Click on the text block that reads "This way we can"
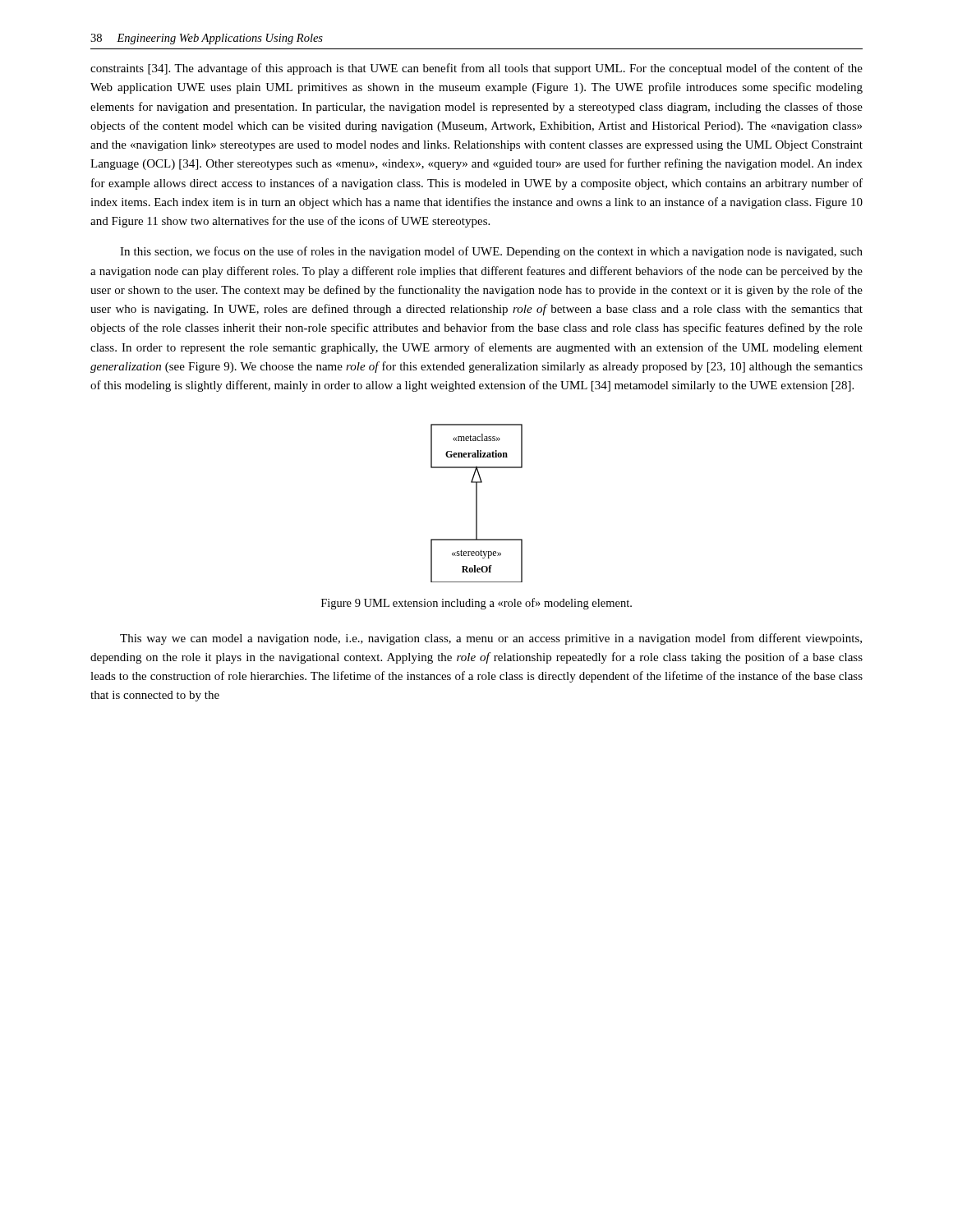 [x=476, y=667]
